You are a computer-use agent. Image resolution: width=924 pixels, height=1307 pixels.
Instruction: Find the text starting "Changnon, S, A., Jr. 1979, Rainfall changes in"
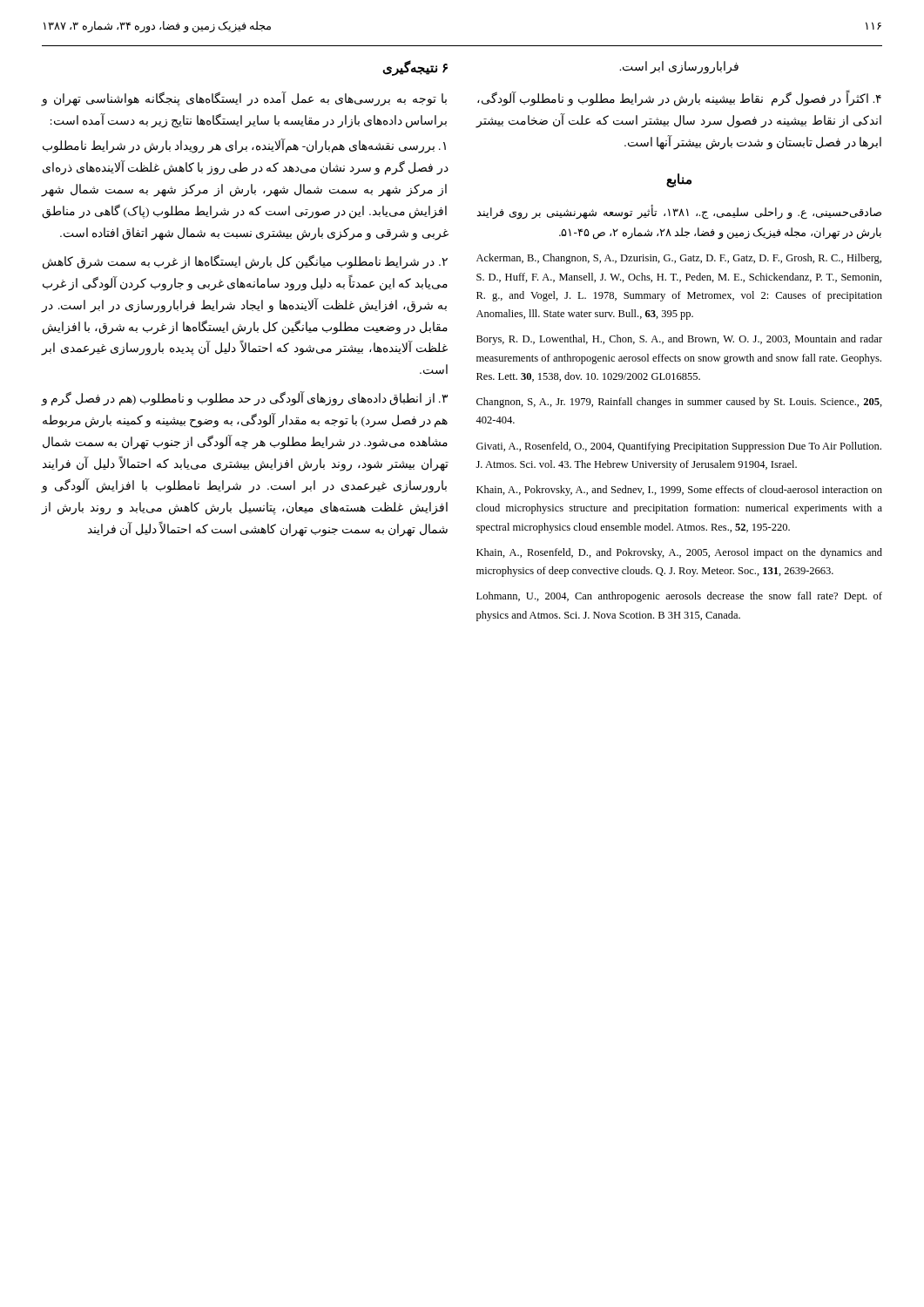679,412
